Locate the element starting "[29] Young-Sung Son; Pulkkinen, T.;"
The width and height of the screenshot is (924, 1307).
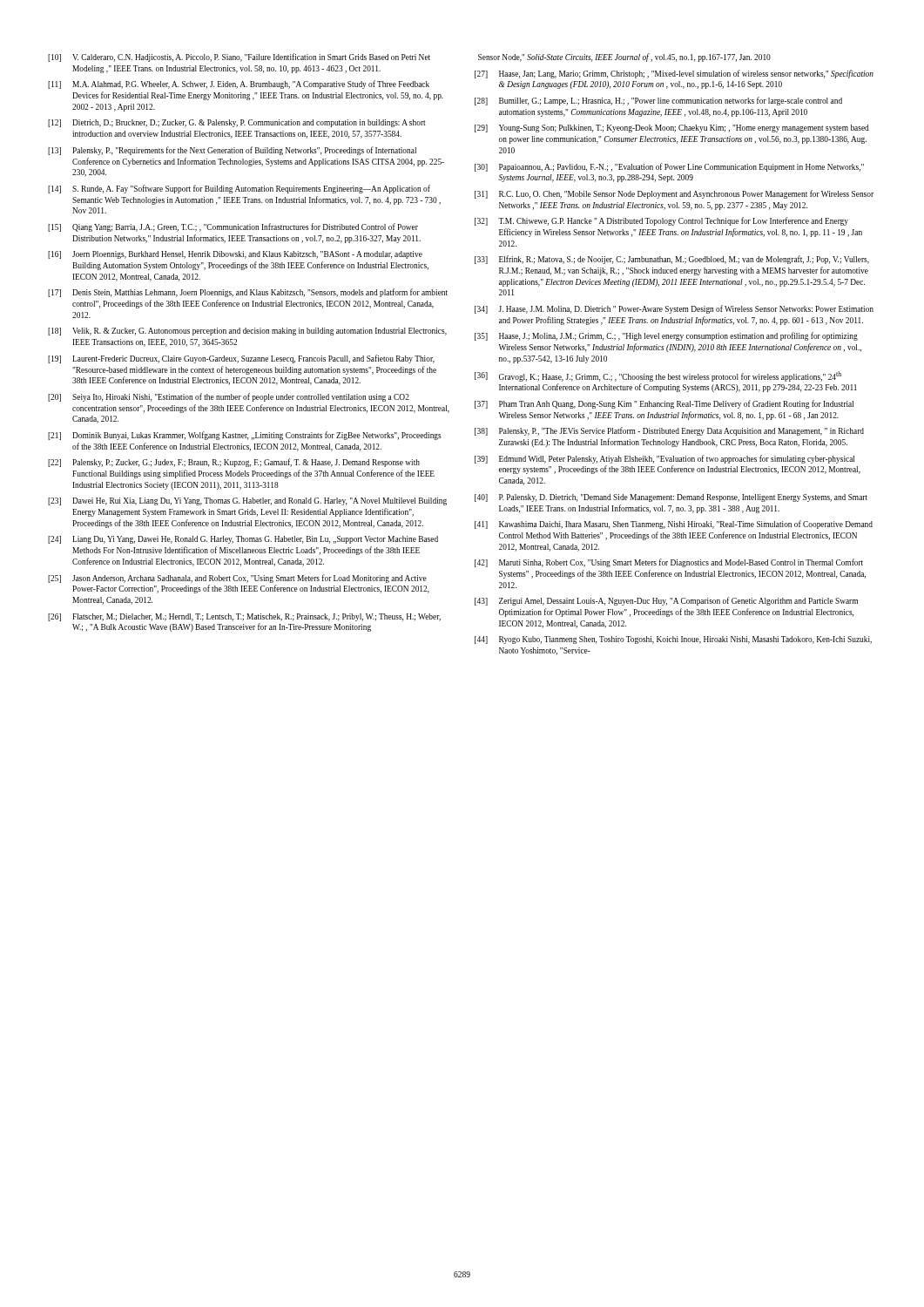click(675, 140)
